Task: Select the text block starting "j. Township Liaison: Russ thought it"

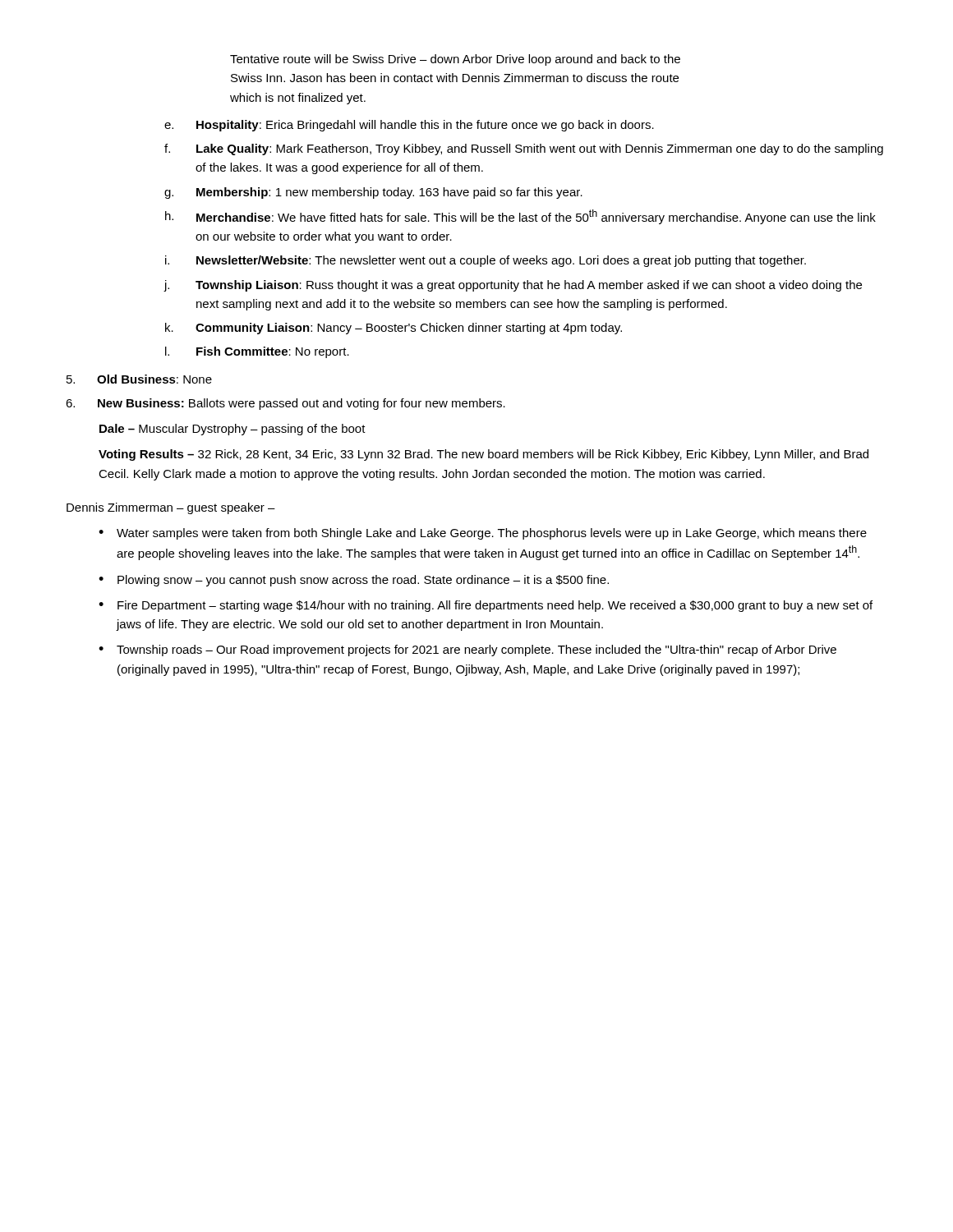Action: pyautogui.click(x=526, y=294)
